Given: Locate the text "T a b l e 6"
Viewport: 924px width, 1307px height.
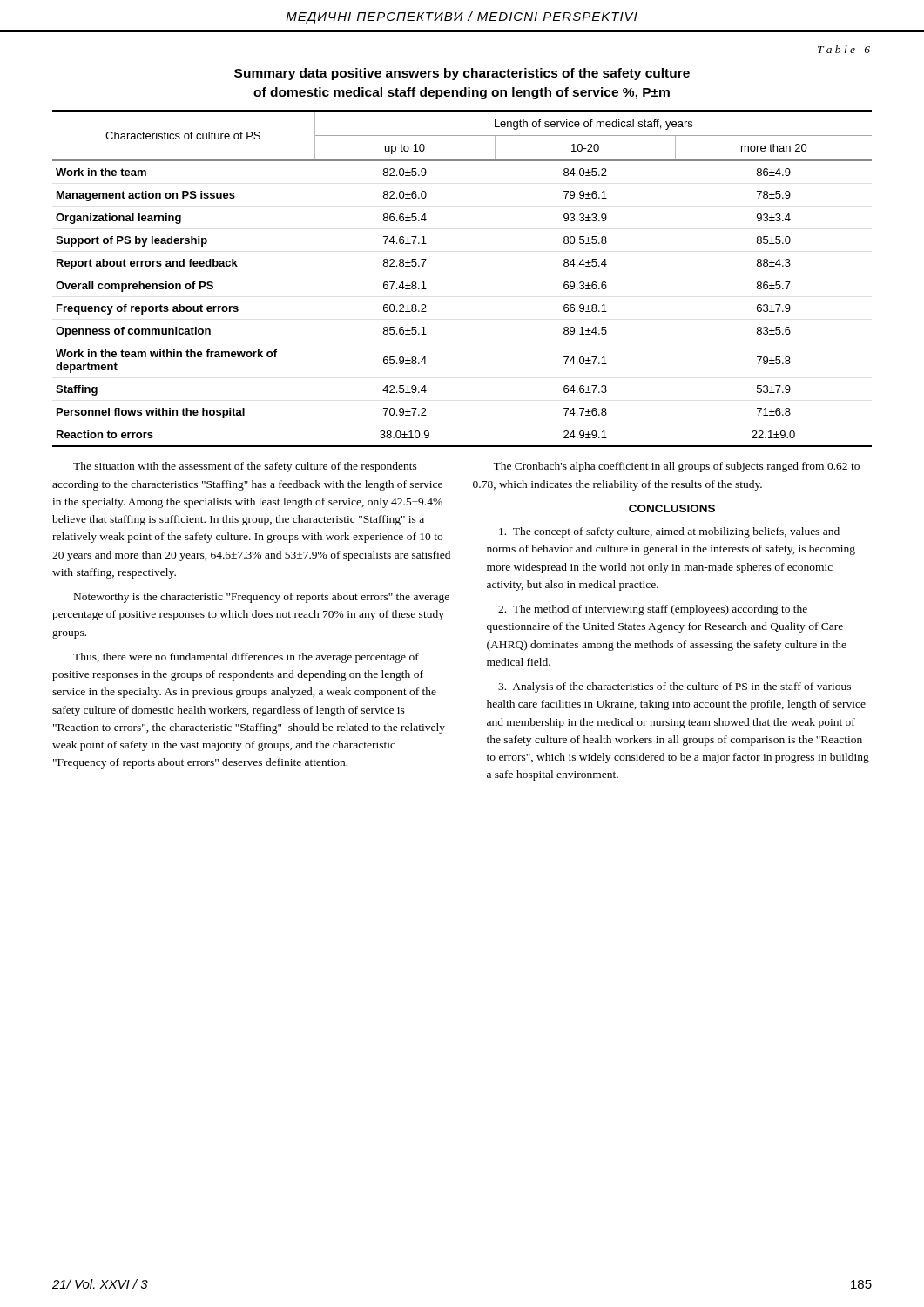Looking at the screenshot, I should (x=844, y=49).
